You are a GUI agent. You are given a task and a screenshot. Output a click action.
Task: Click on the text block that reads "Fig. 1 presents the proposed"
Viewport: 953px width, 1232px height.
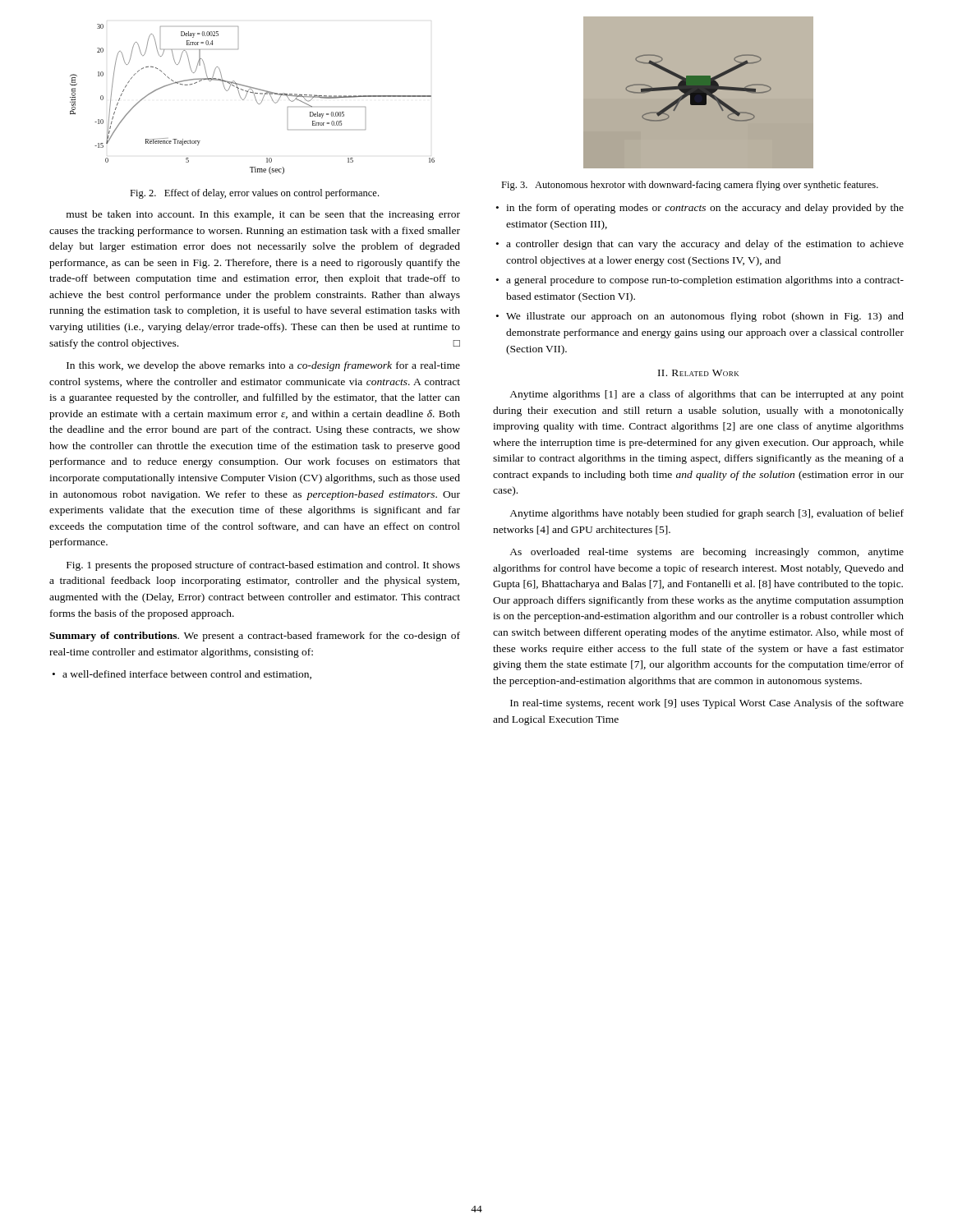point(255,589)
